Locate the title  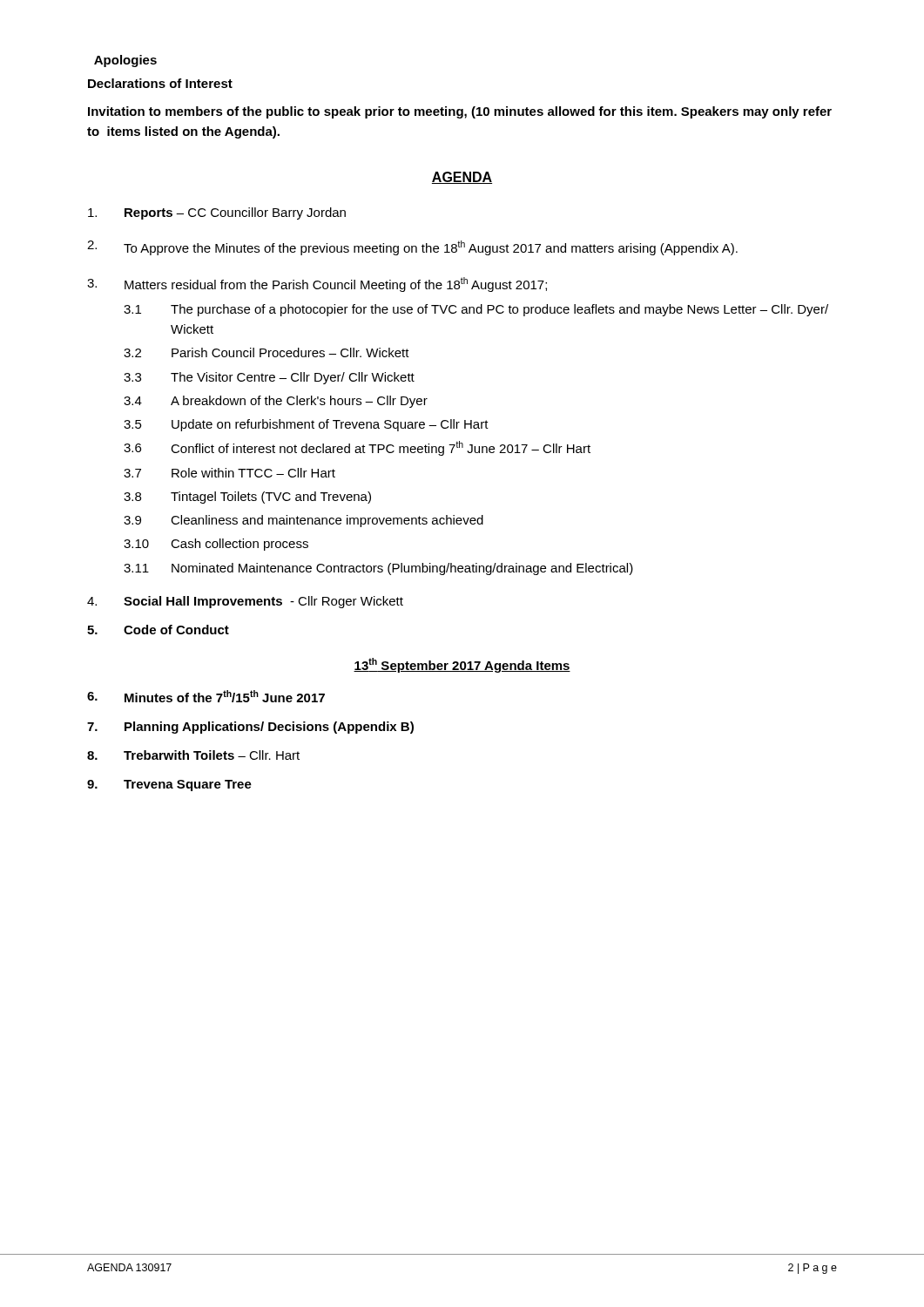462,177
